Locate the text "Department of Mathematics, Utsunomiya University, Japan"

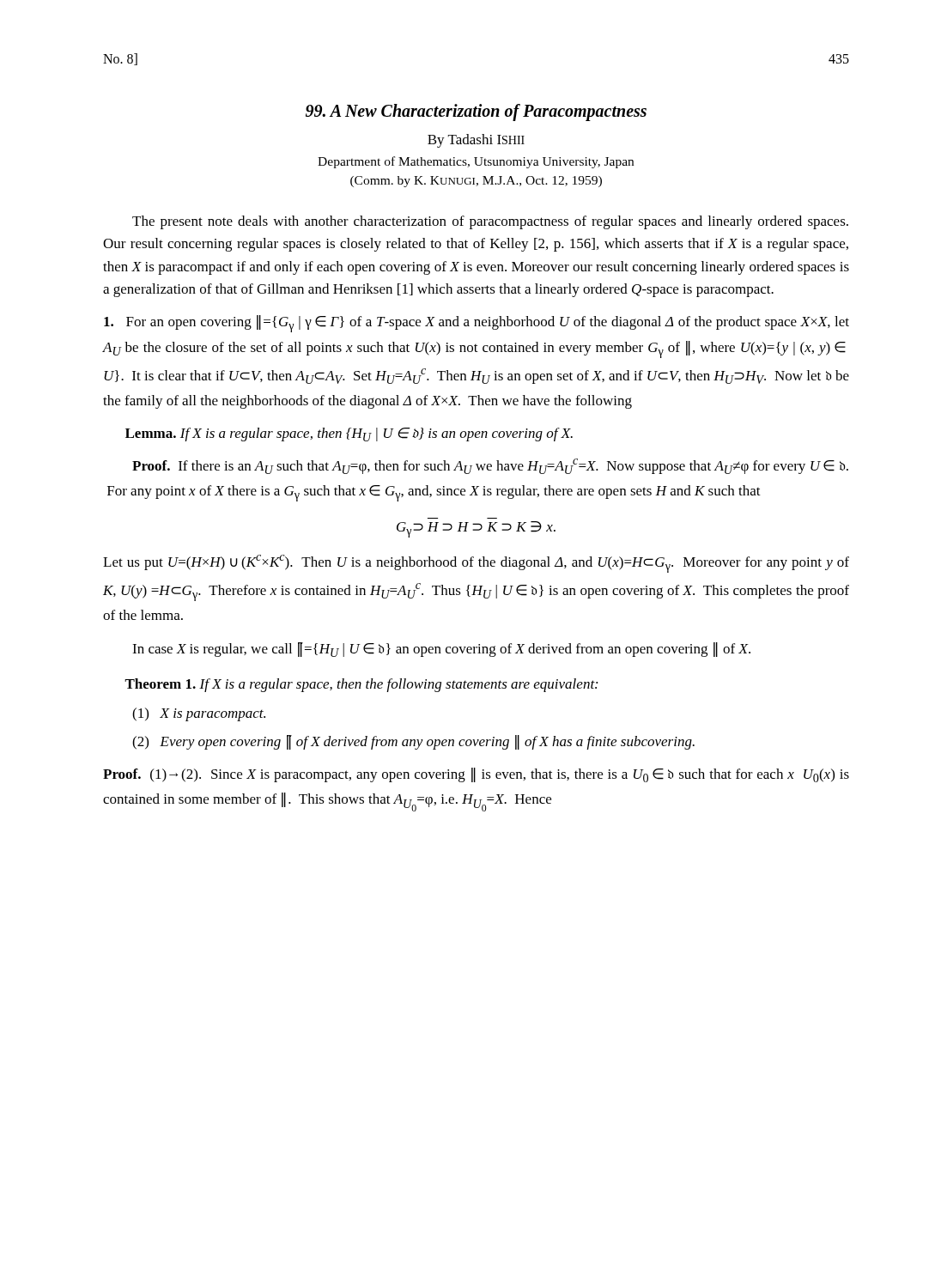click(476, 161)
